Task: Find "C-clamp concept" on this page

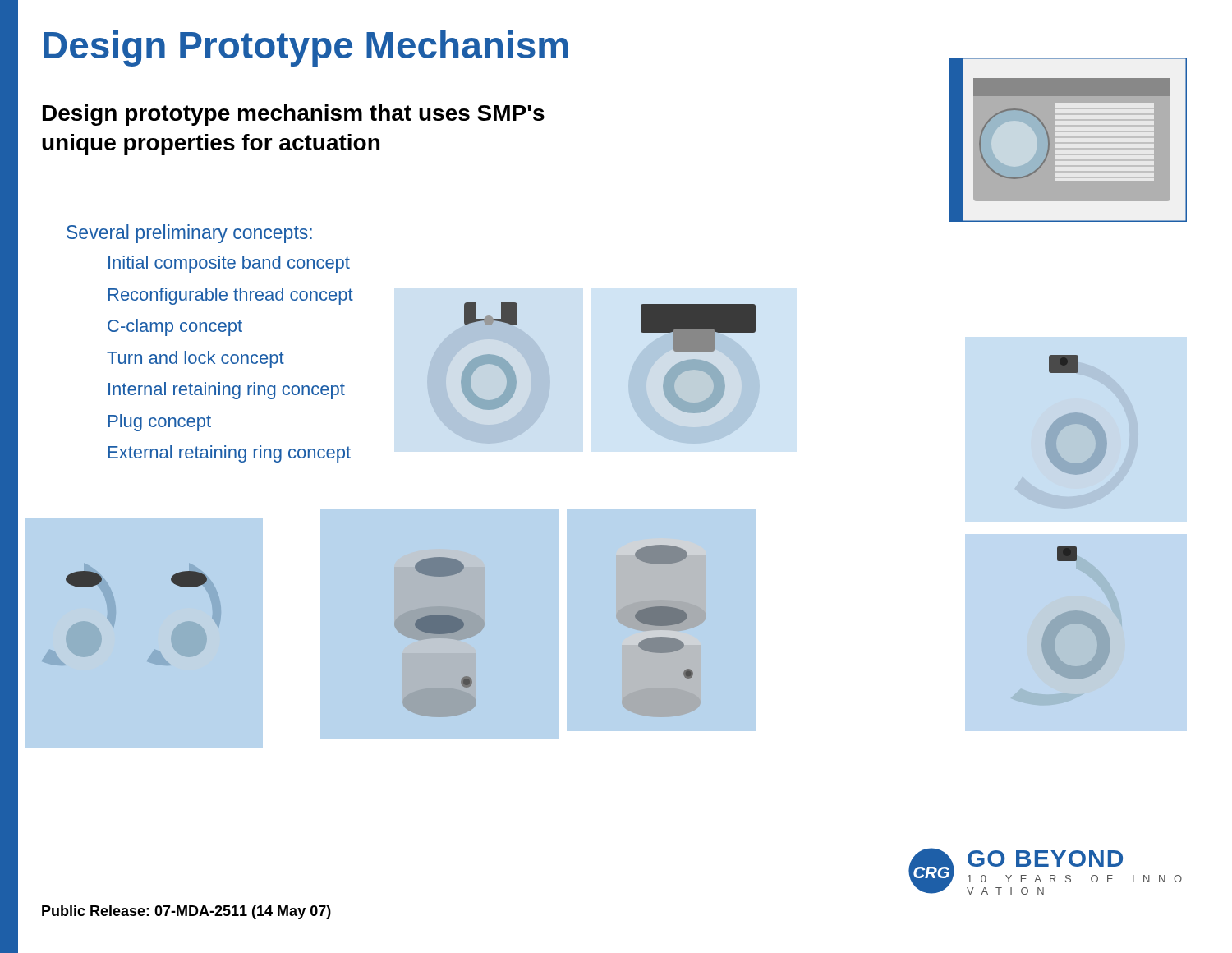Action: click(175, 326)
